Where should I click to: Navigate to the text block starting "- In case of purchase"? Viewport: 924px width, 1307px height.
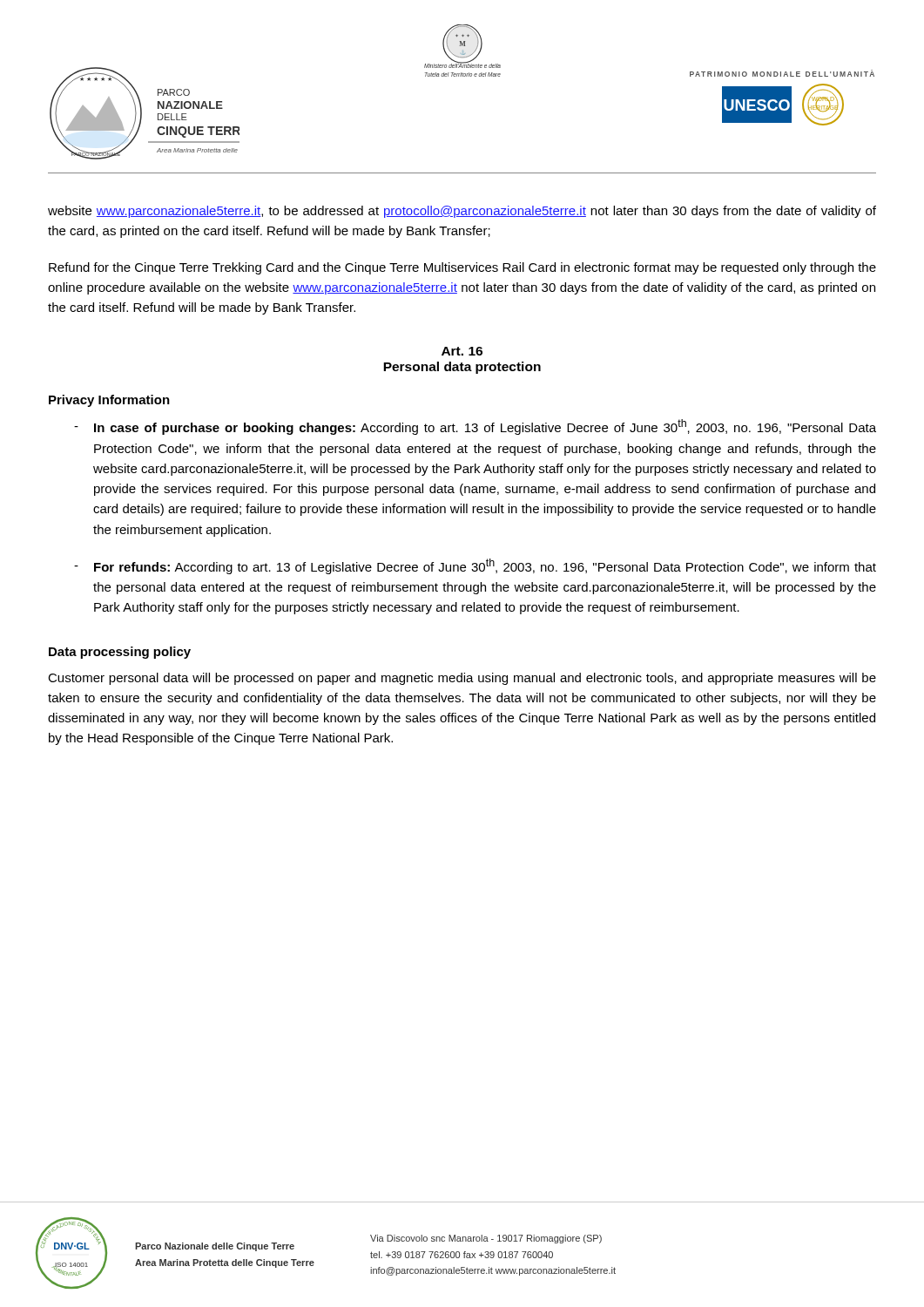(x=475, y=478)
